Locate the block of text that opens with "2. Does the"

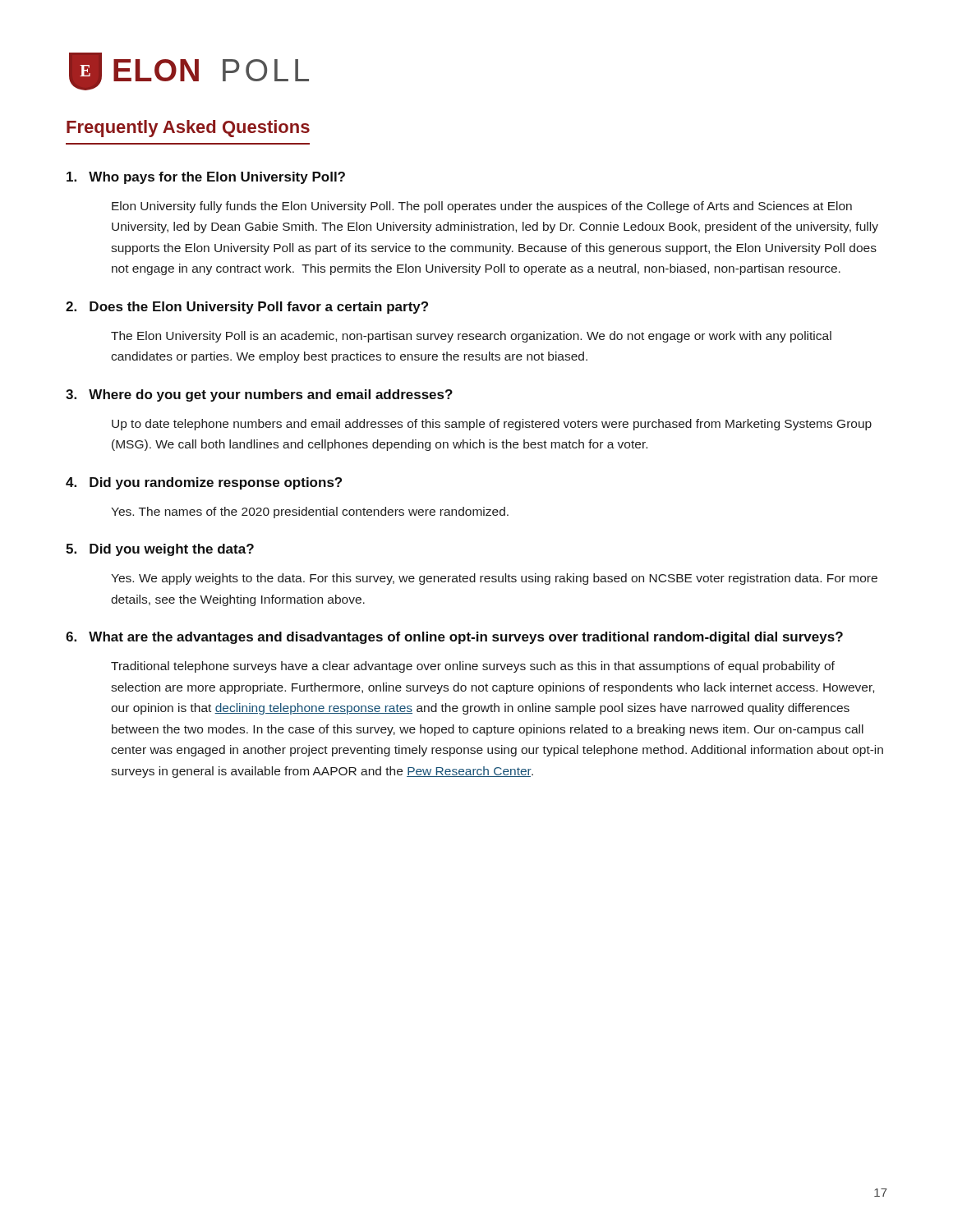coord(476,332)
